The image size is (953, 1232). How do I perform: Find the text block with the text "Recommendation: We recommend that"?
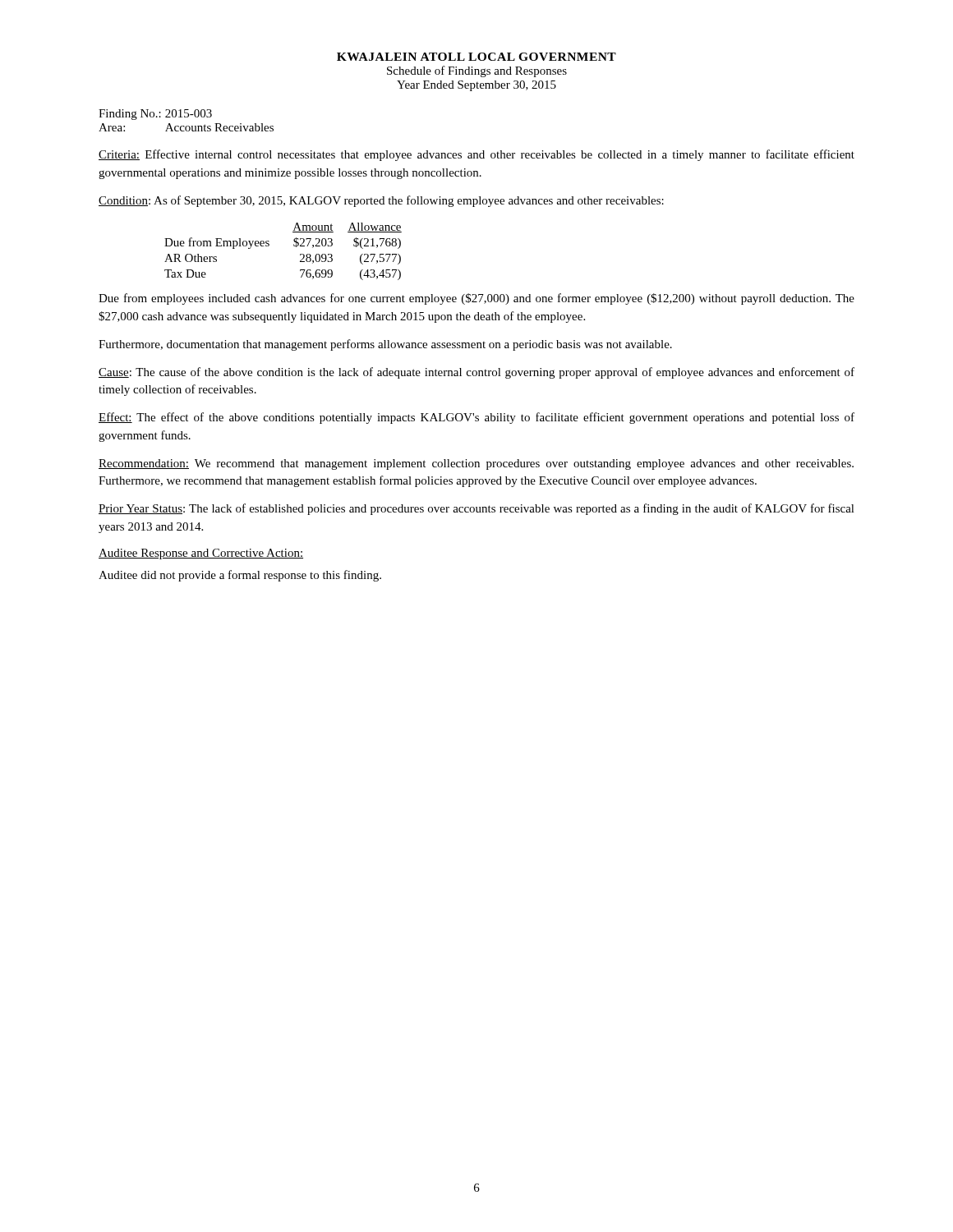[x=476, y=472]
